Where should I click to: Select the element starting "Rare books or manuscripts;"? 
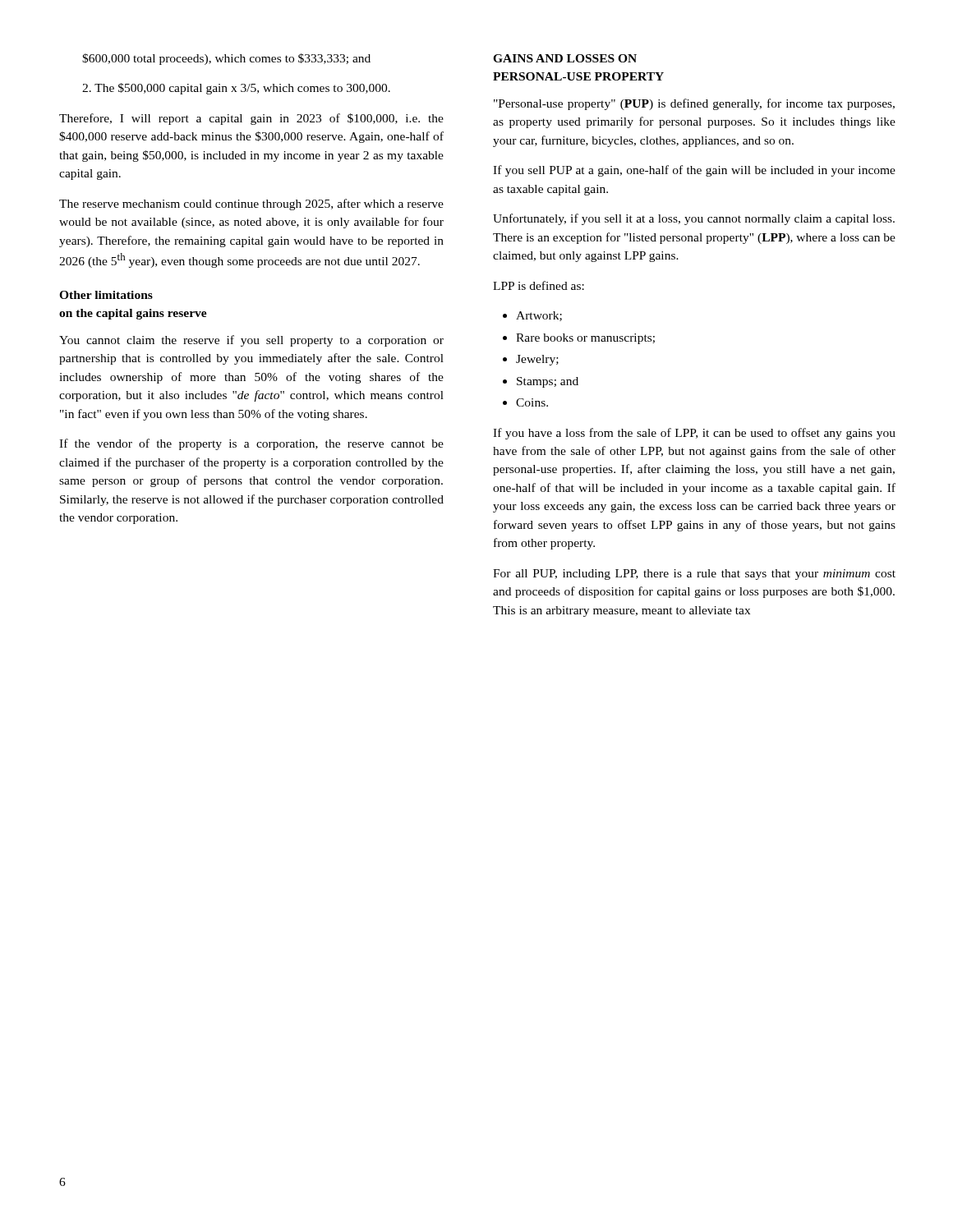(x=586, y=337)
